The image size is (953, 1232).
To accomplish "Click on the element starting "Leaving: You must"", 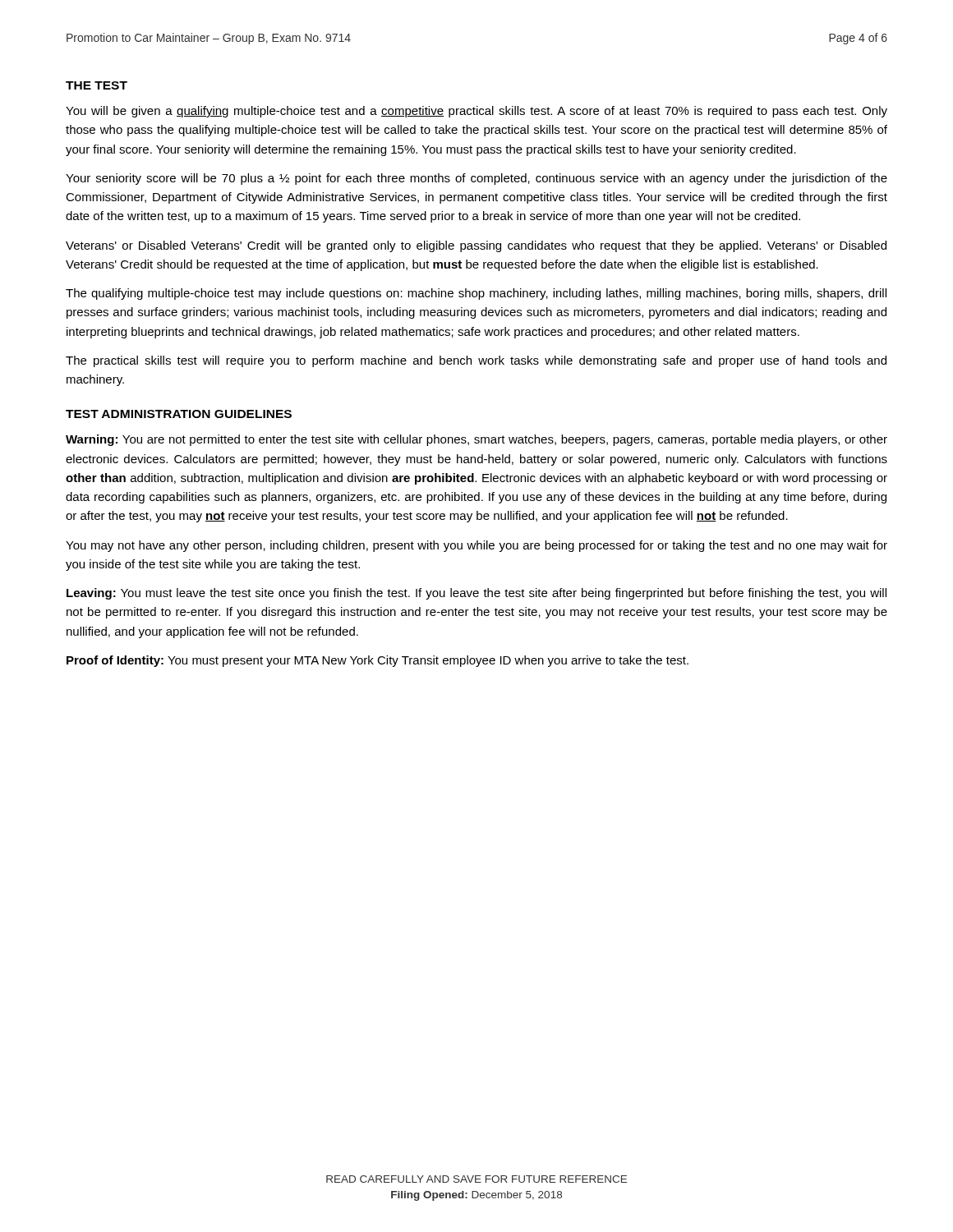I will click(x=476, y=612).
